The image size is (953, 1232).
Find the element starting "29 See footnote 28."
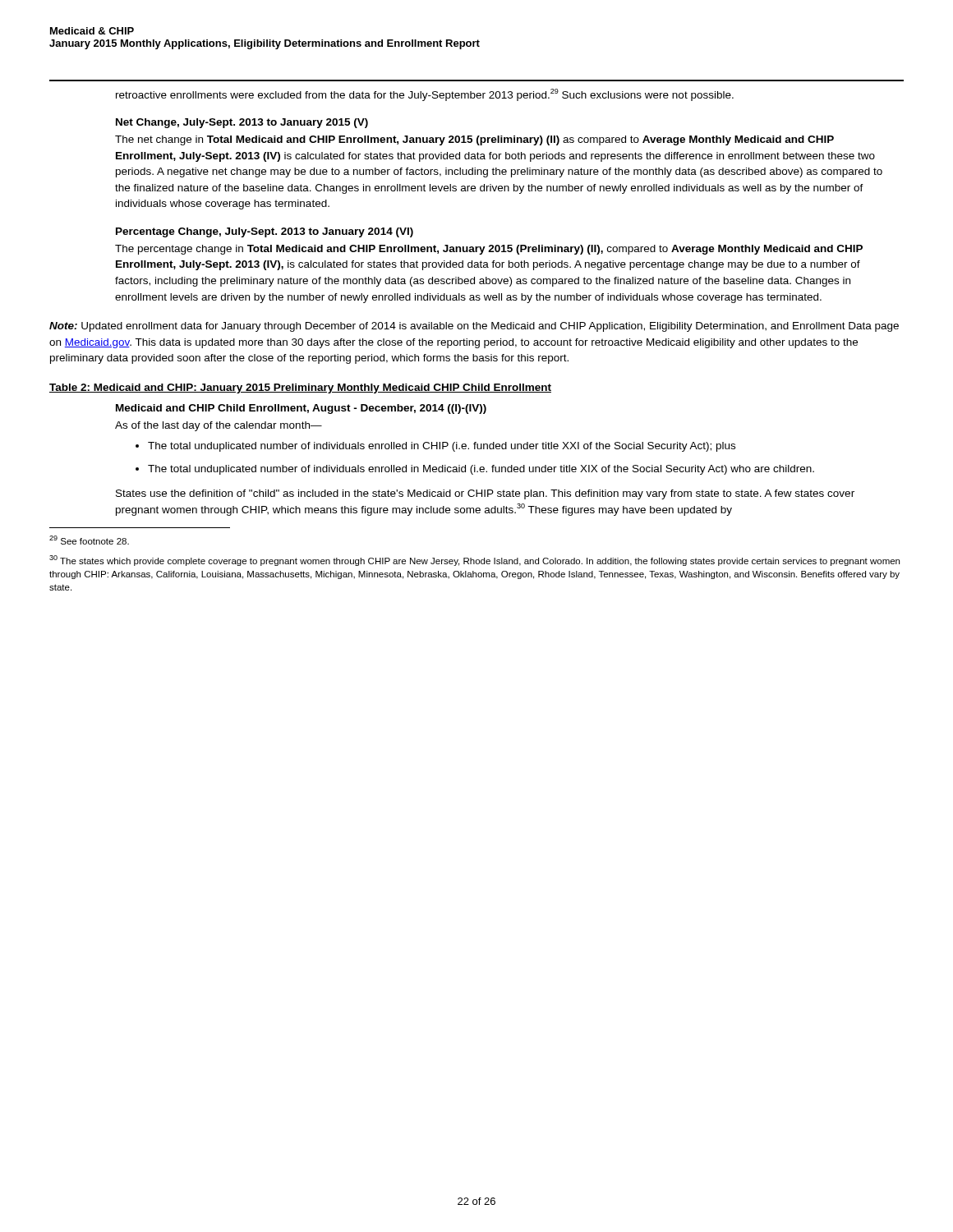(89, 540)
